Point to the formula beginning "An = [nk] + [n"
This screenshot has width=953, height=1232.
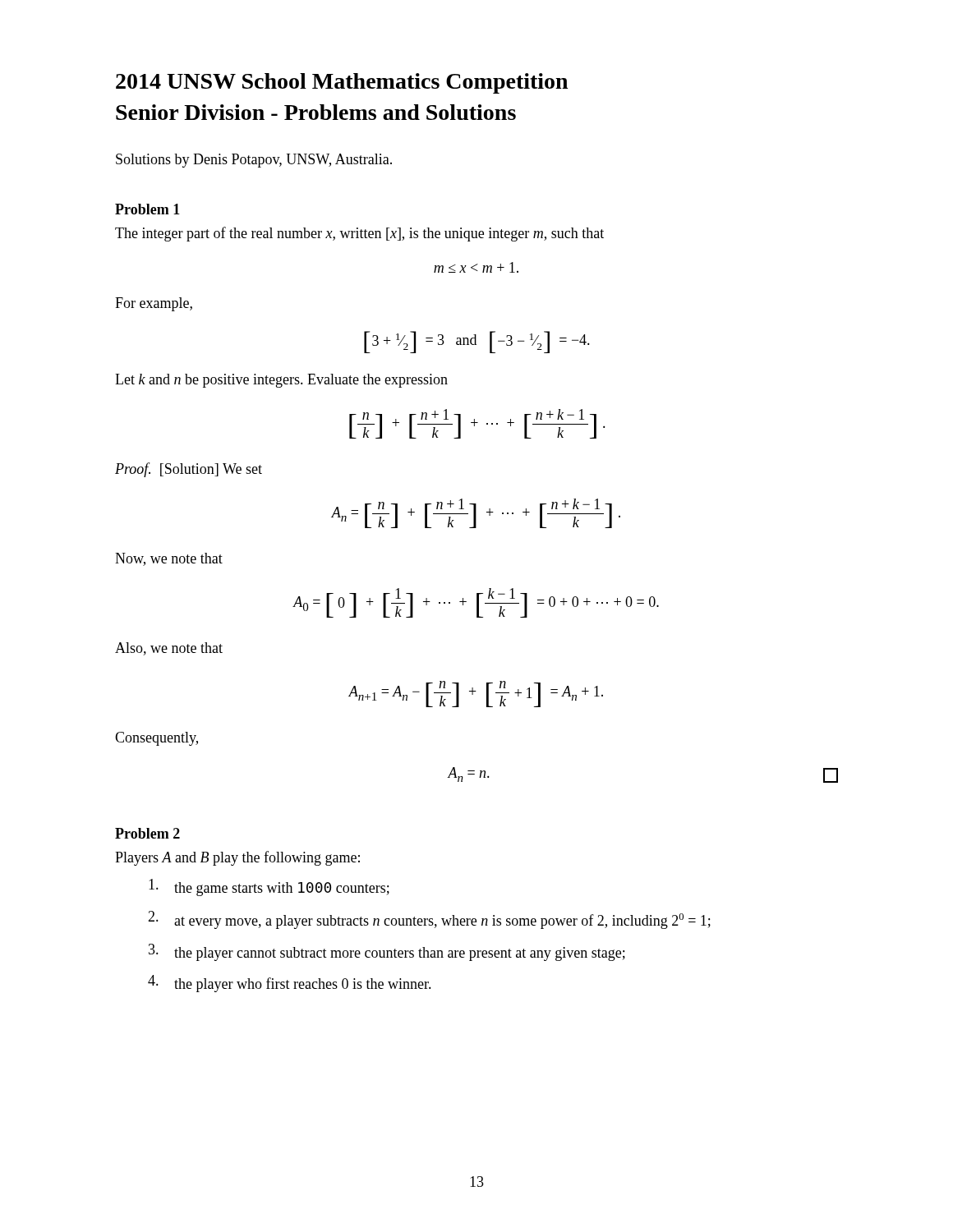coord(476,514)
